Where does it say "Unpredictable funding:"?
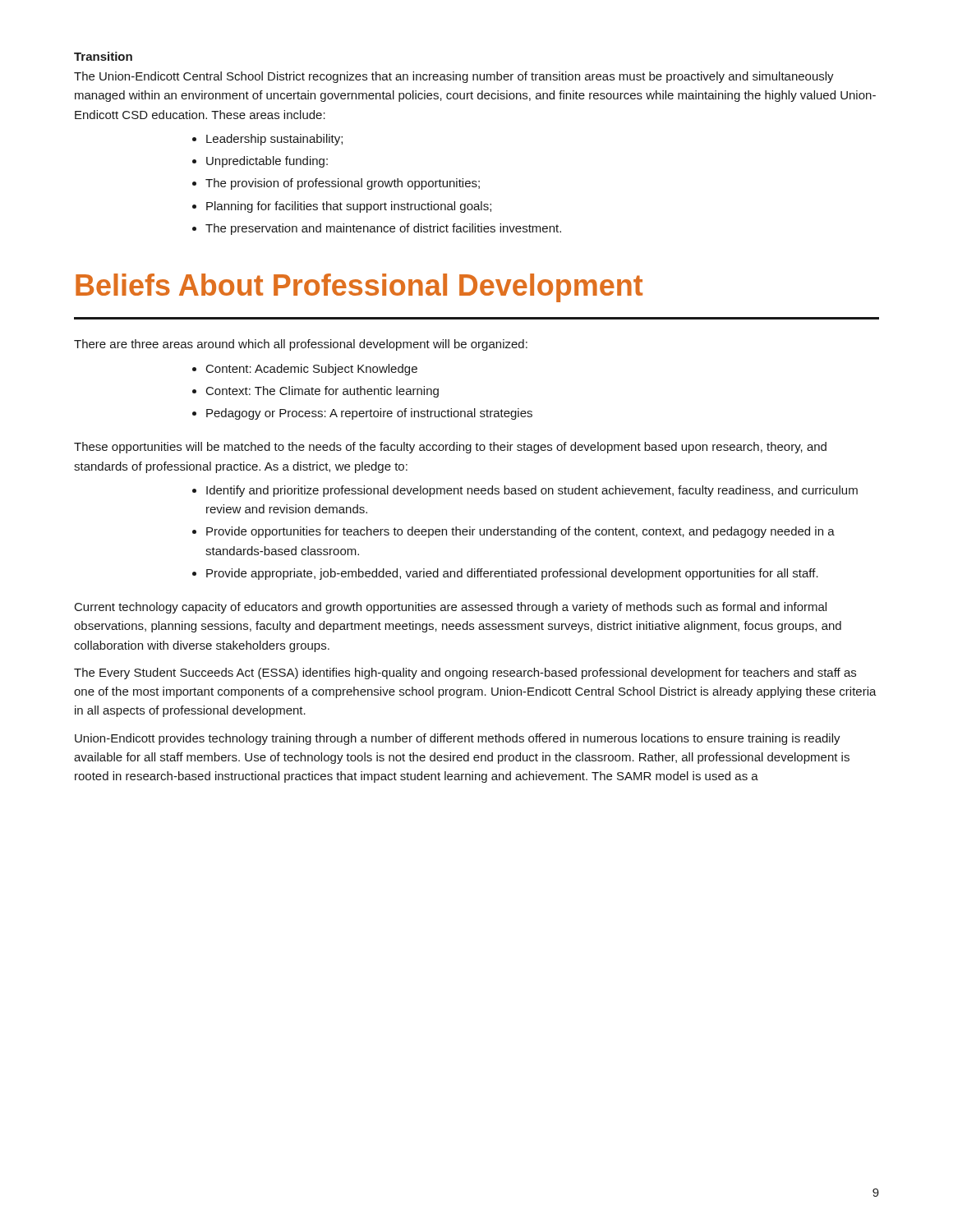Image resolution: width=953 pixels, height=1232 pixels. pyautogui.click(x=267, y=161)
